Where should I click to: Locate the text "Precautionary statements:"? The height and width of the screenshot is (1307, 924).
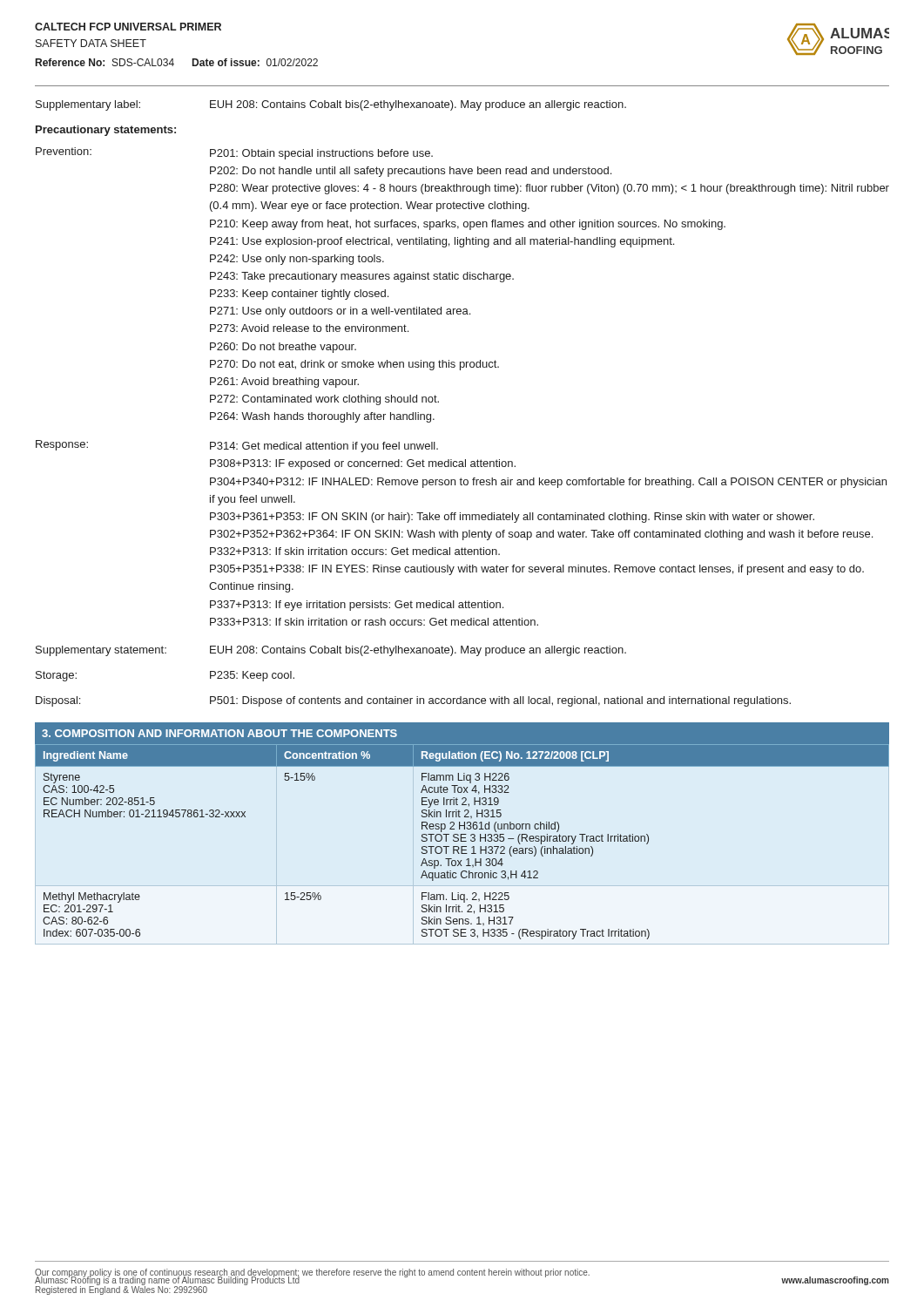(106, 129)
